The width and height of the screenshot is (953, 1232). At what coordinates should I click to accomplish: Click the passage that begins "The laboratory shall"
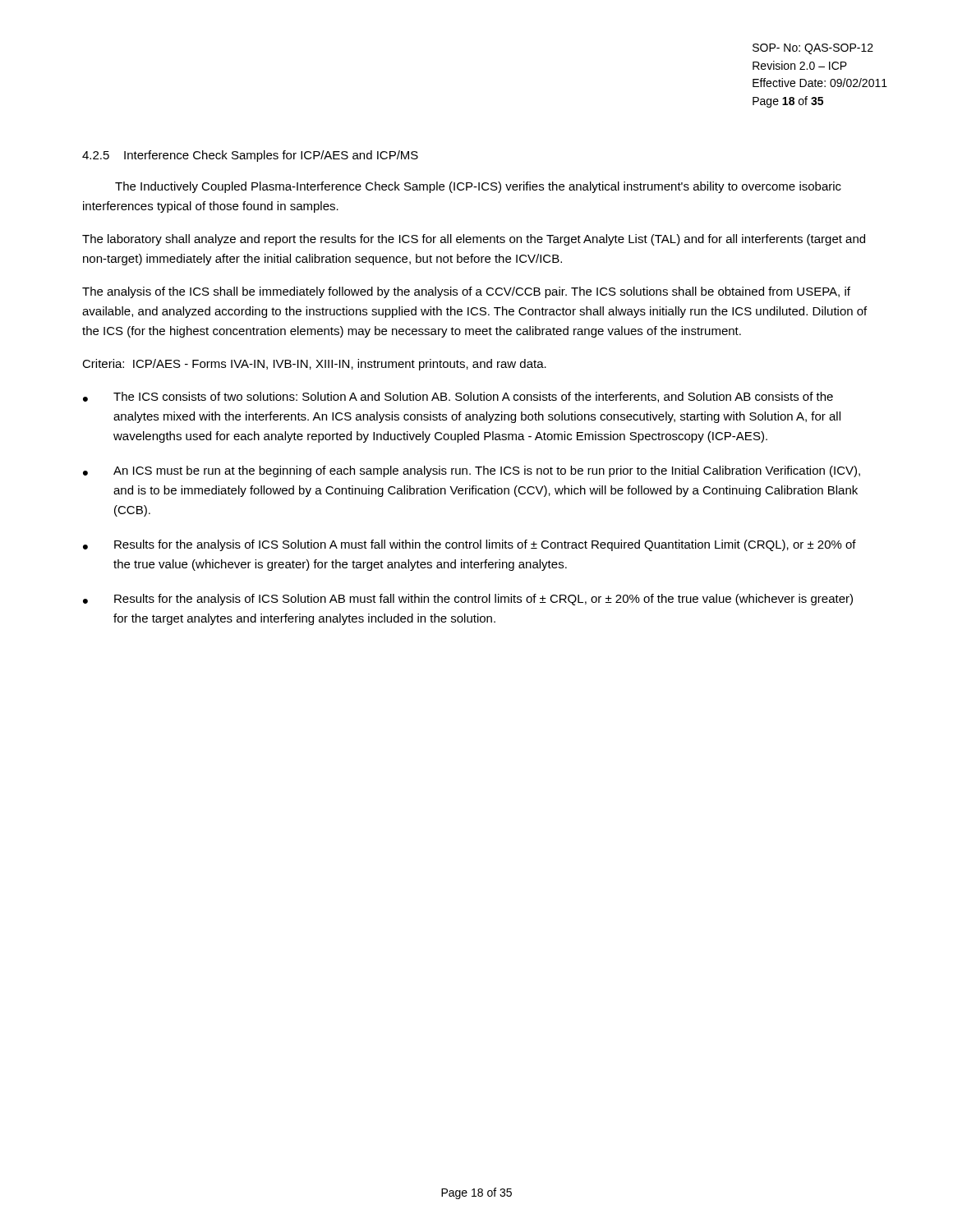point(474,248)
